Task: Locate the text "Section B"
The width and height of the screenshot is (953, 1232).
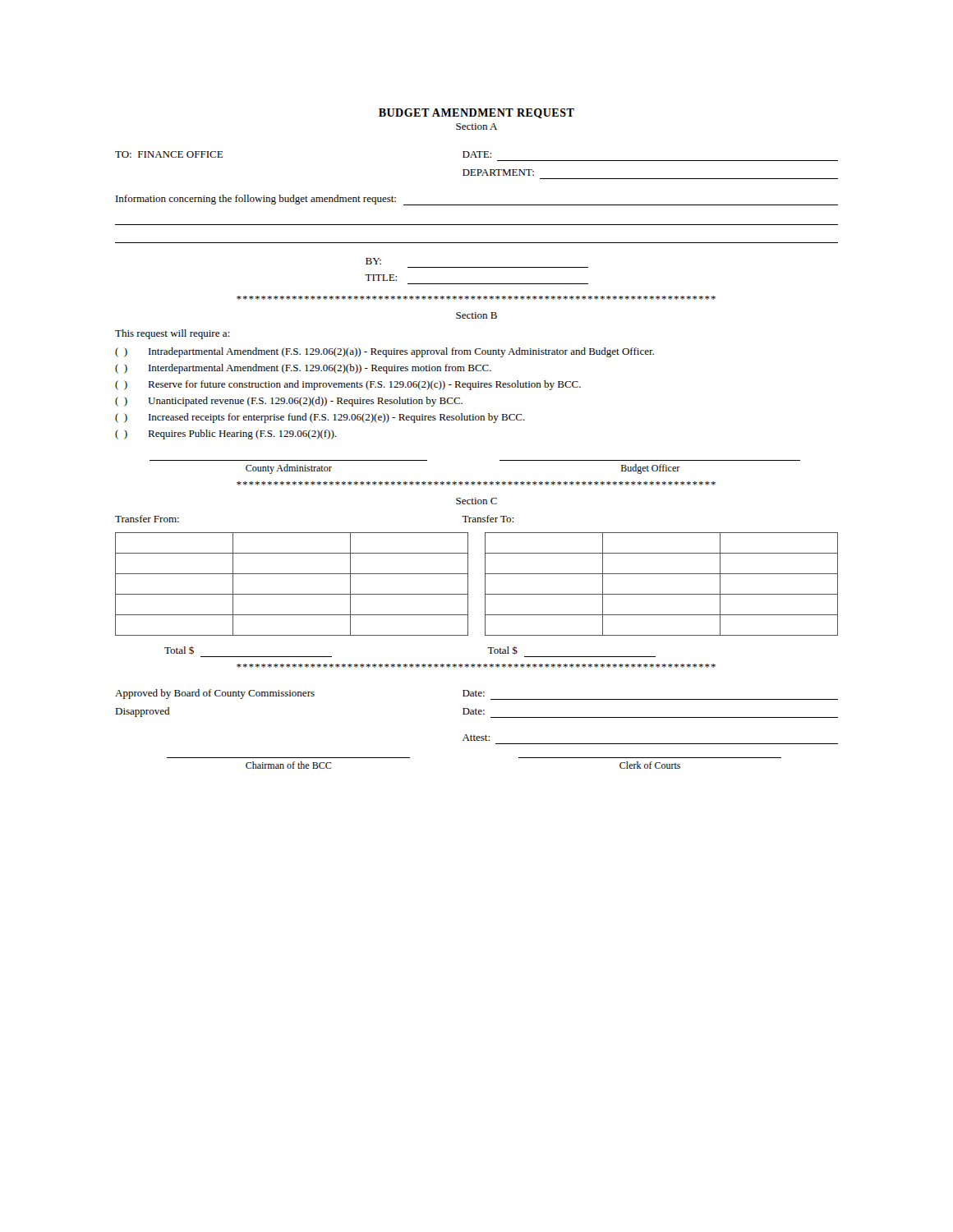Action: coord(476,315)
